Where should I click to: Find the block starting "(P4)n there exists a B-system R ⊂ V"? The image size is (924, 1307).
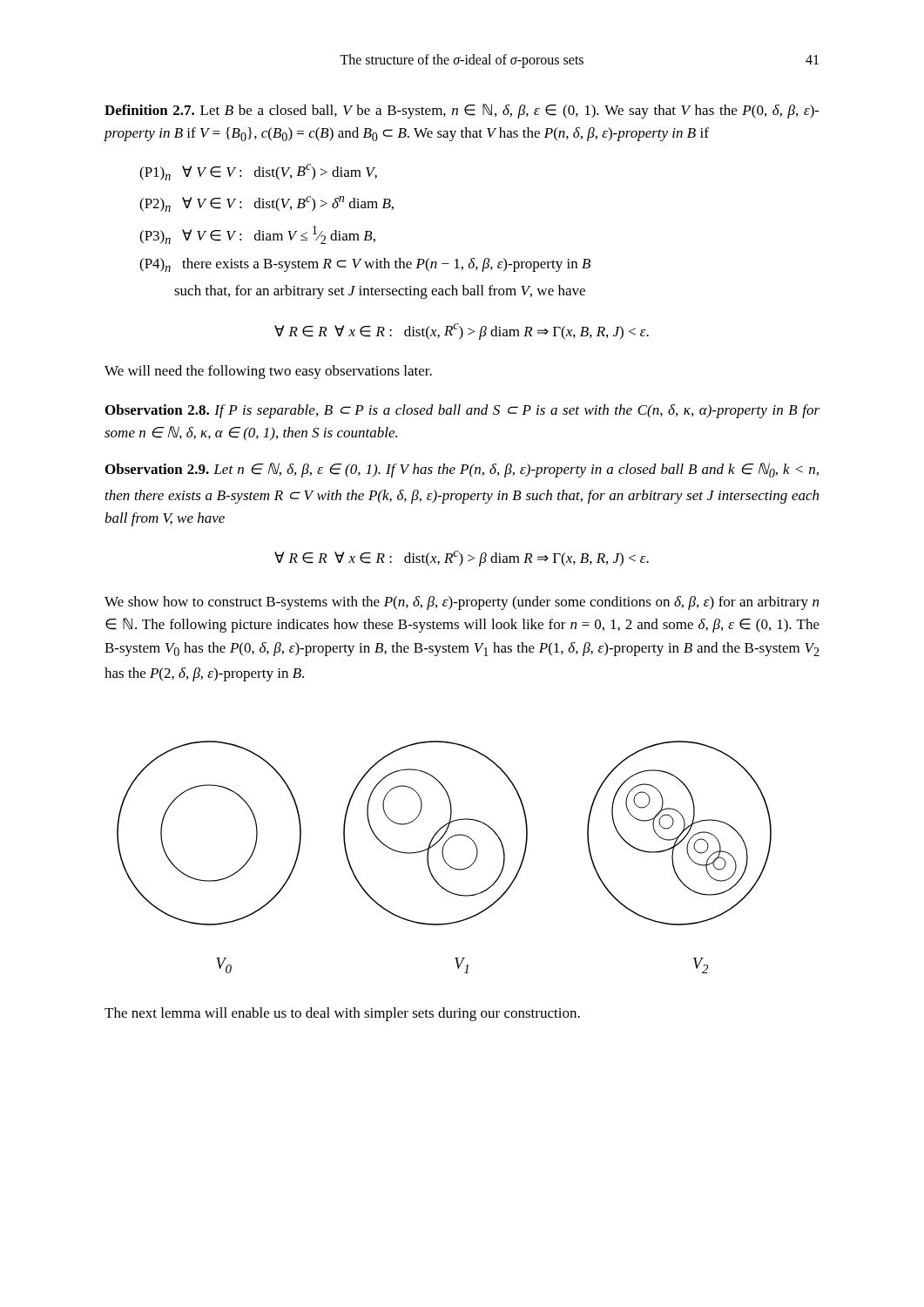click(x=479, y=279)
